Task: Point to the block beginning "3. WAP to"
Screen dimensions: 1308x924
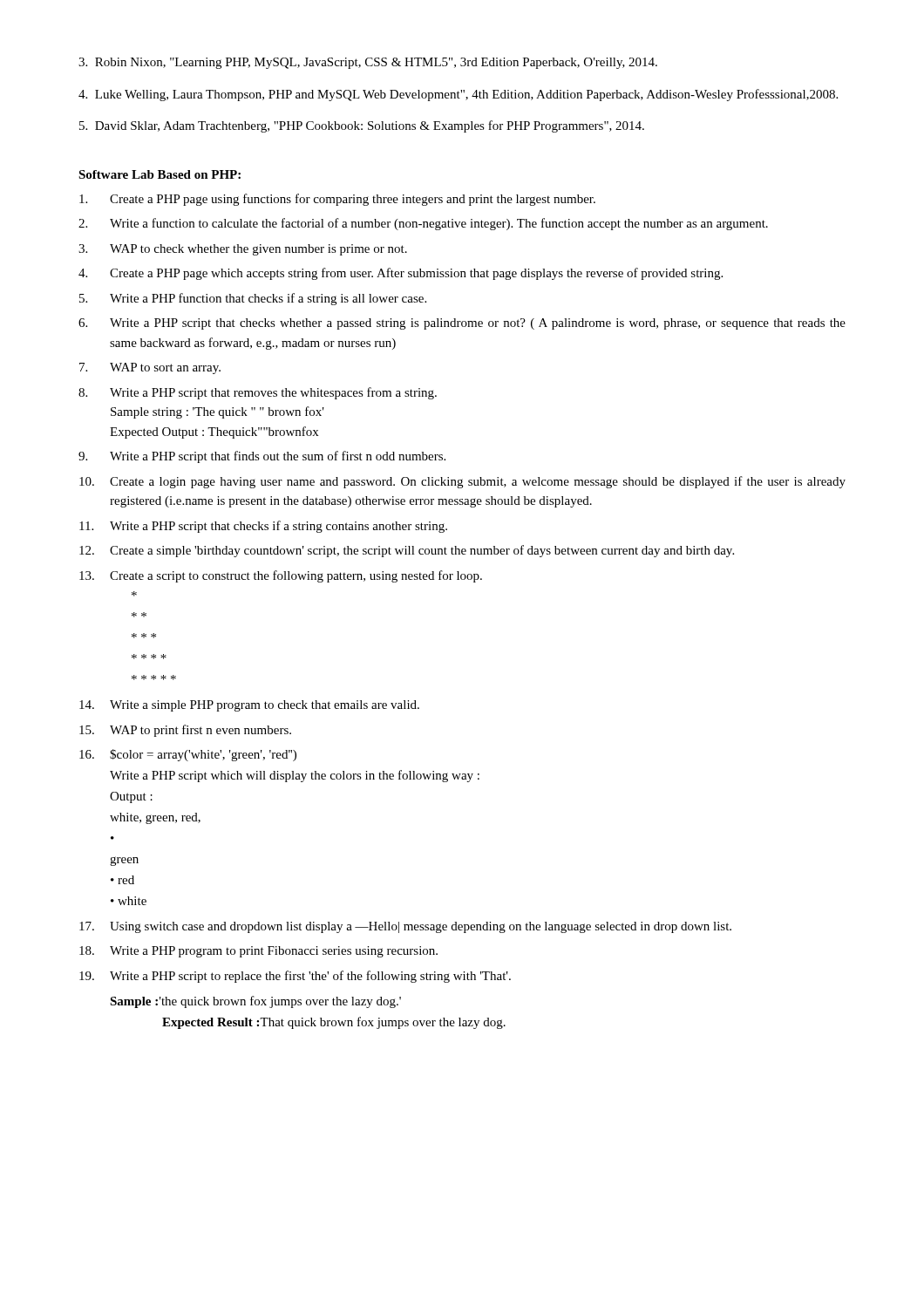Action: pos(243,250)
